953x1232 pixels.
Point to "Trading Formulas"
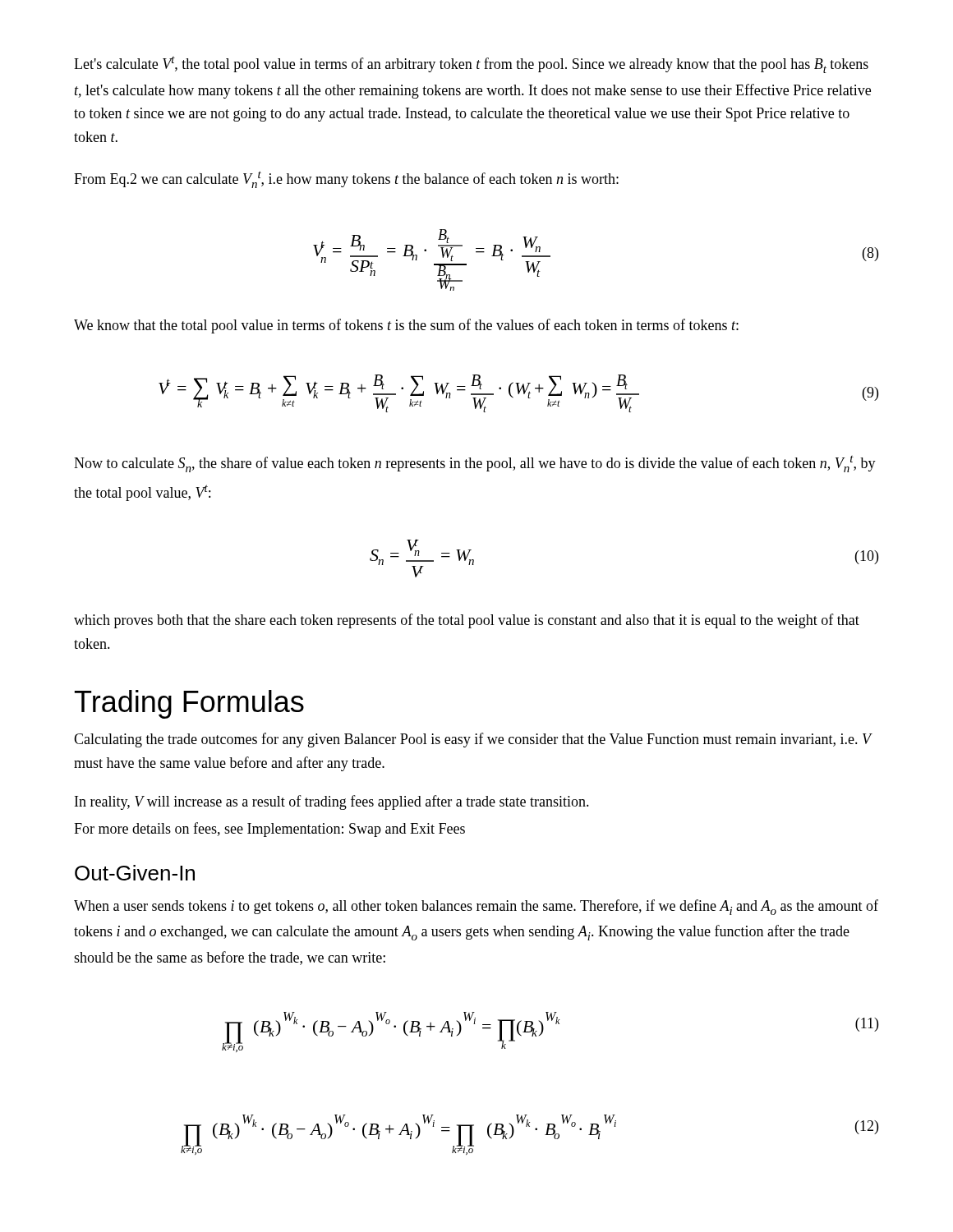click(189, 702)
